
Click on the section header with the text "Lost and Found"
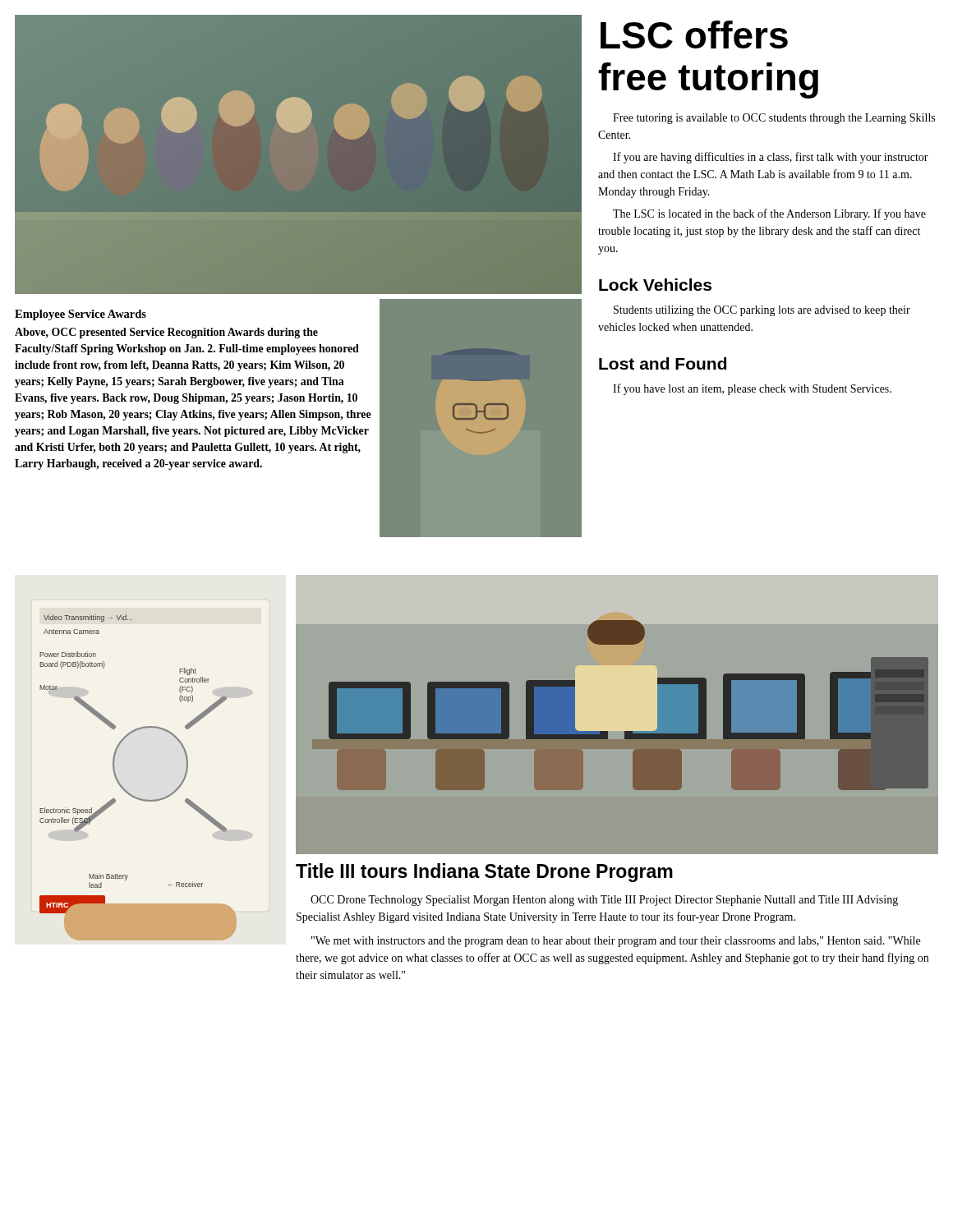pos(663,364)
